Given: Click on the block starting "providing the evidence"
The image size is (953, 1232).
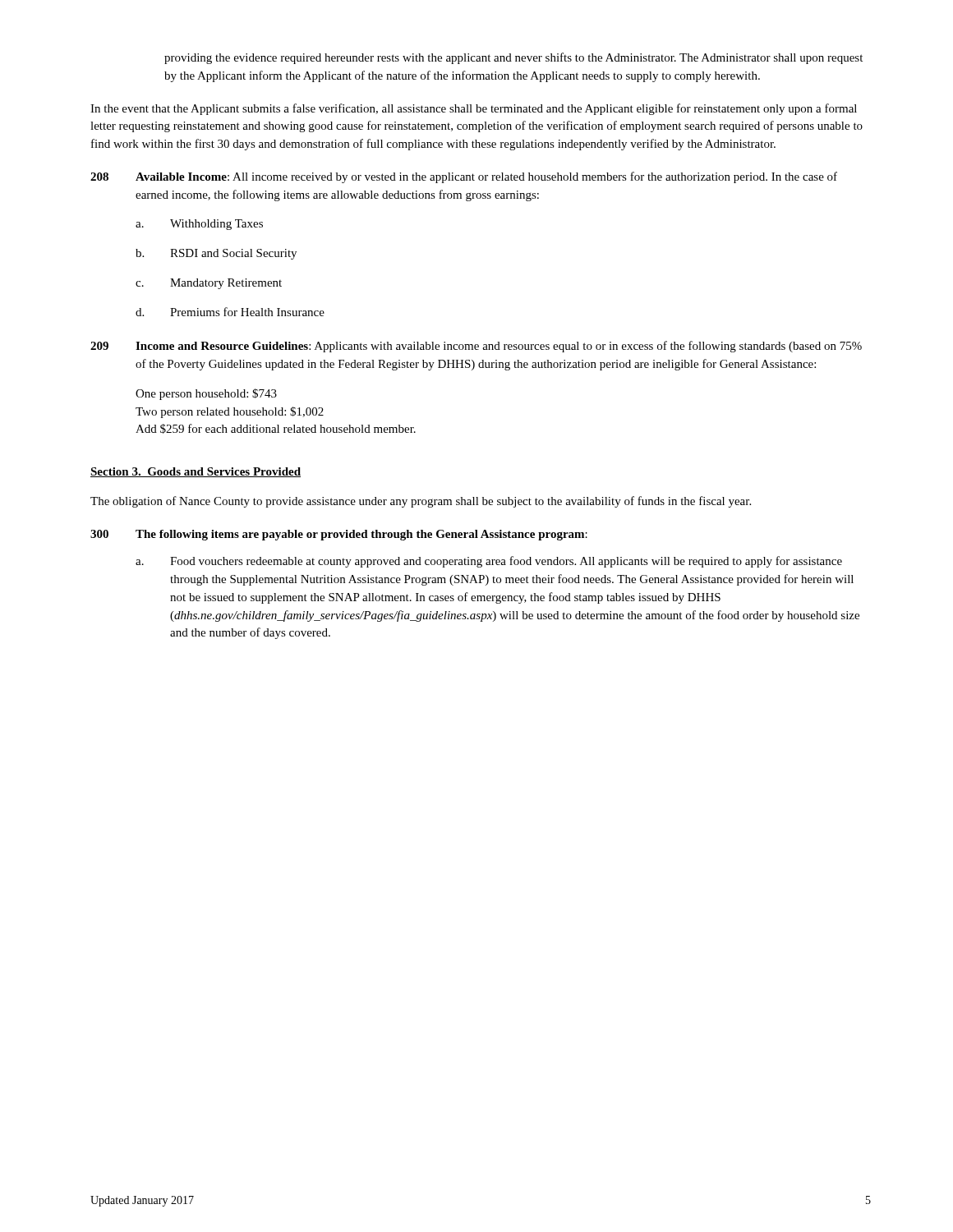Looking at the screenshot, I should pyautogui.click(x=514, y=66).
